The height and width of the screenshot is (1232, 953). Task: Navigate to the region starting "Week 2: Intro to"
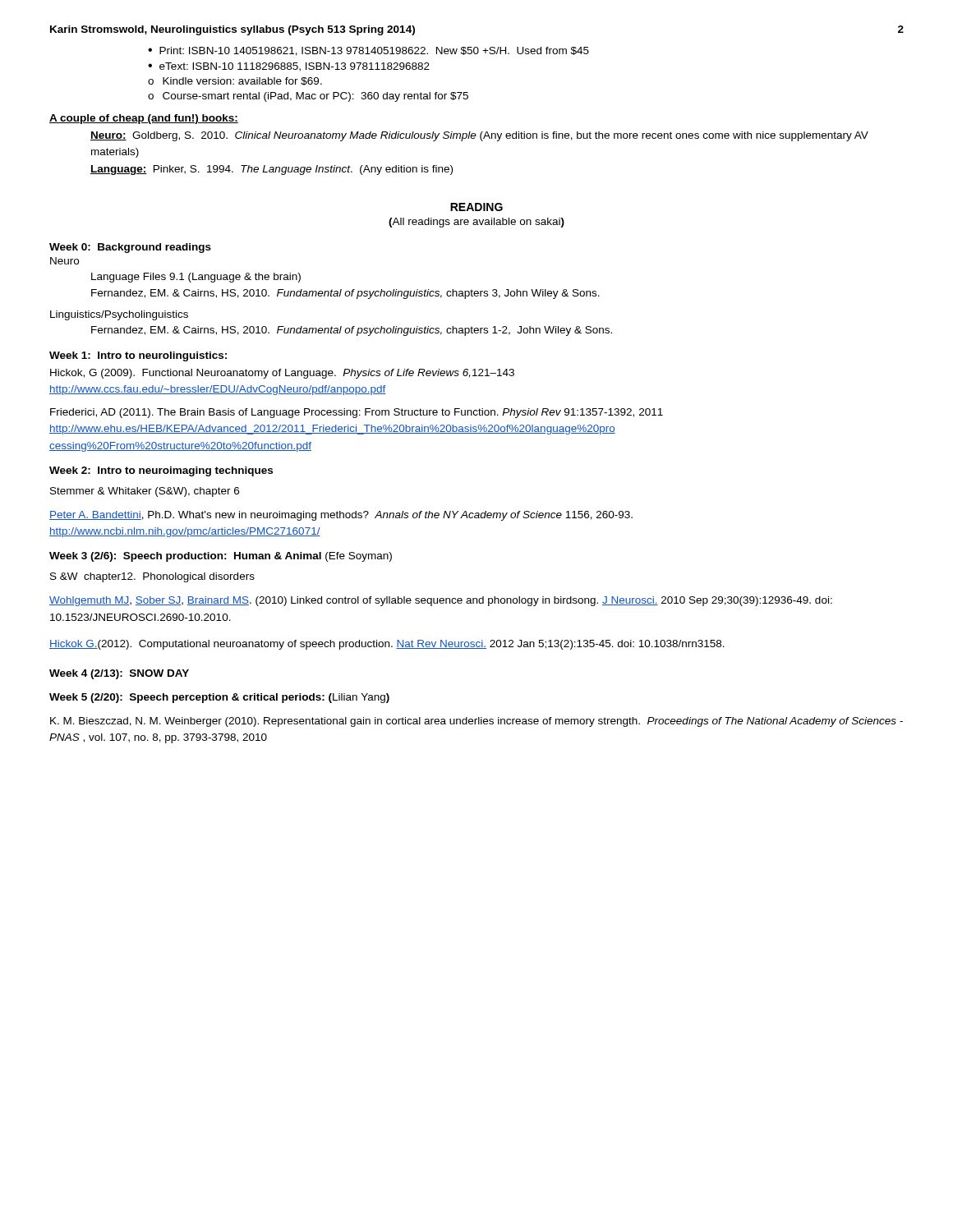click(161, 470)
